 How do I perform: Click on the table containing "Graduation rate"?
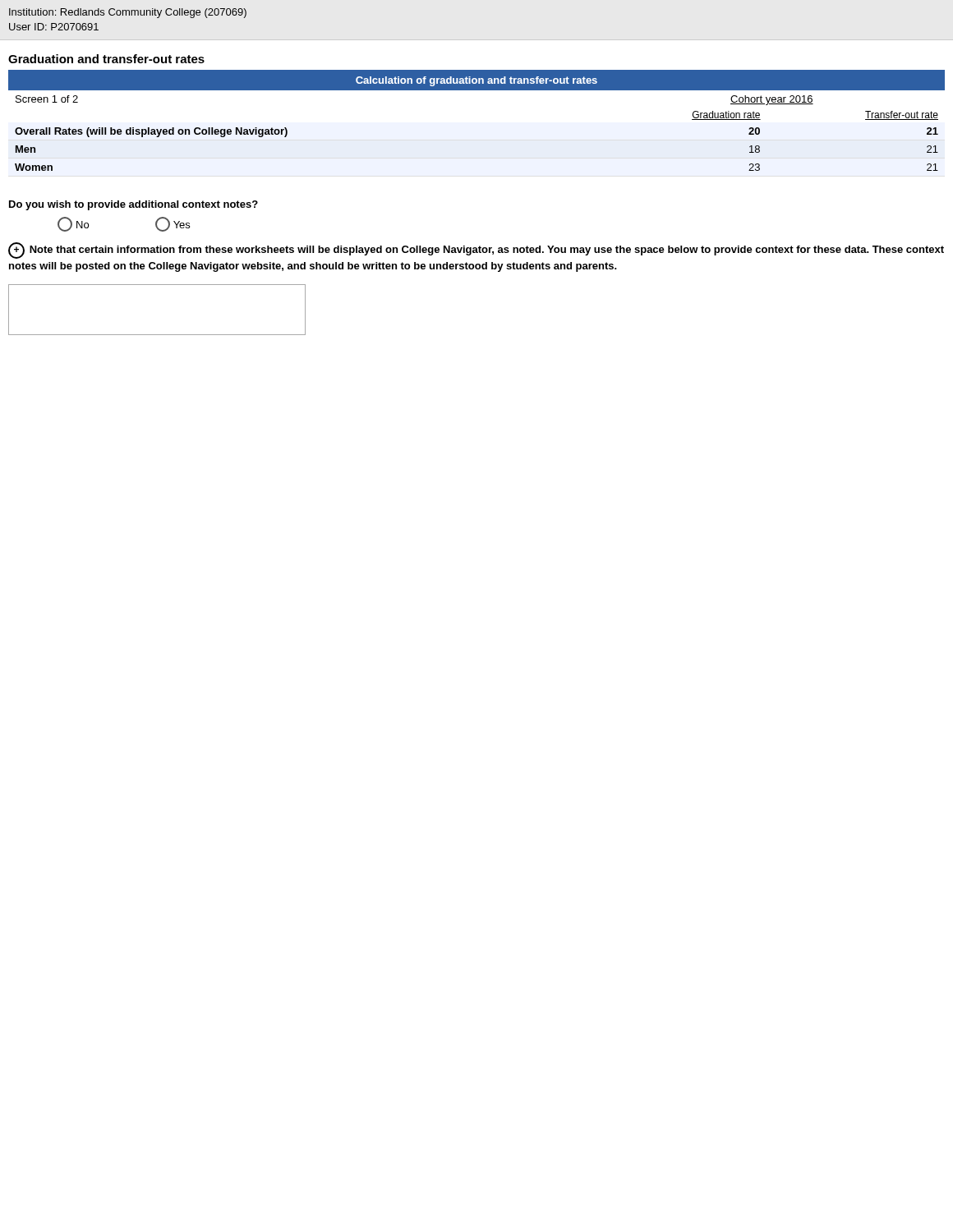tap(476, 124)
